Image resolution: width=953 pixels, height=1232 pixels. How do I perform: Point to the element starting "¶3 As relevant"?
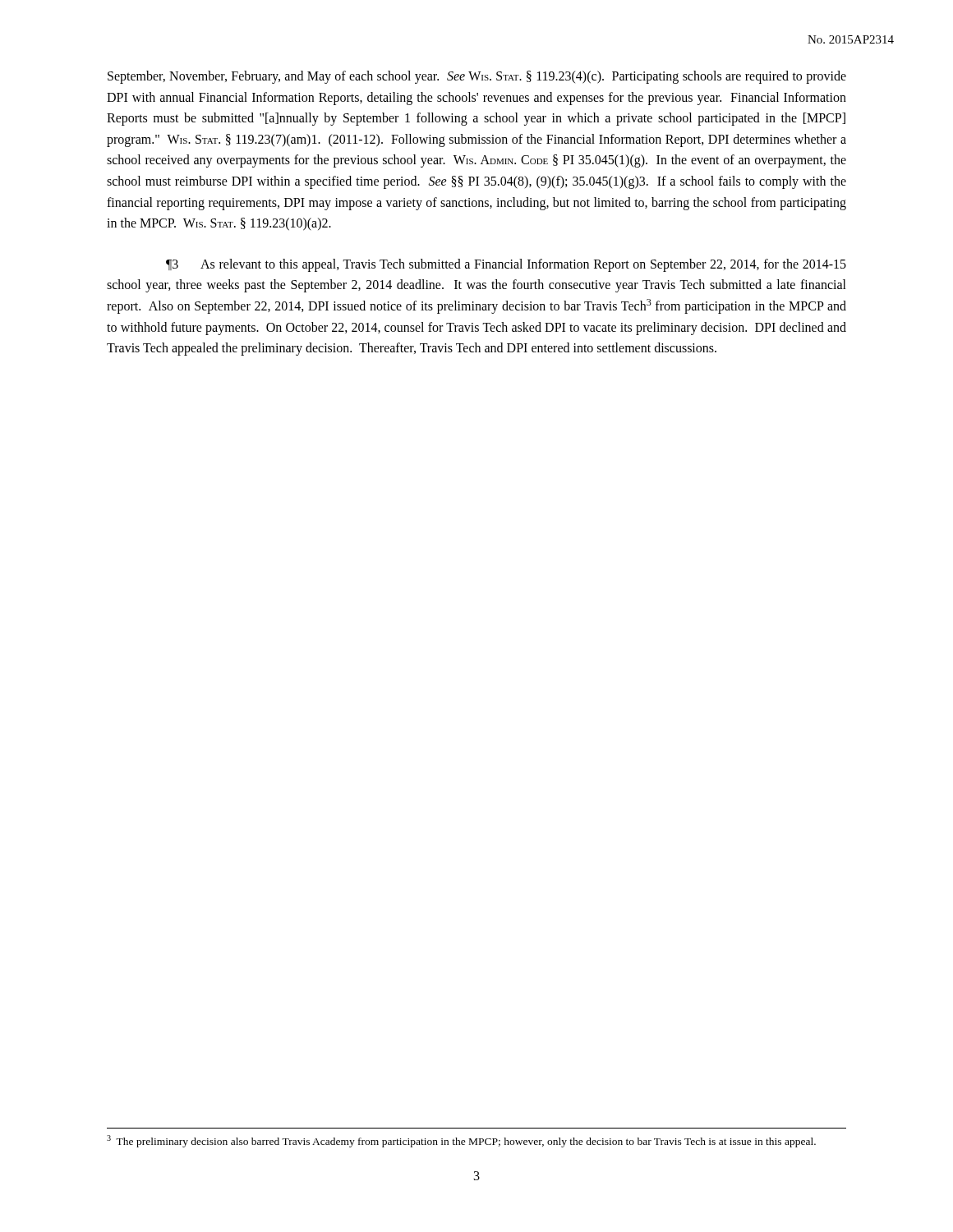pyautogui.click(x=476, y=306)
